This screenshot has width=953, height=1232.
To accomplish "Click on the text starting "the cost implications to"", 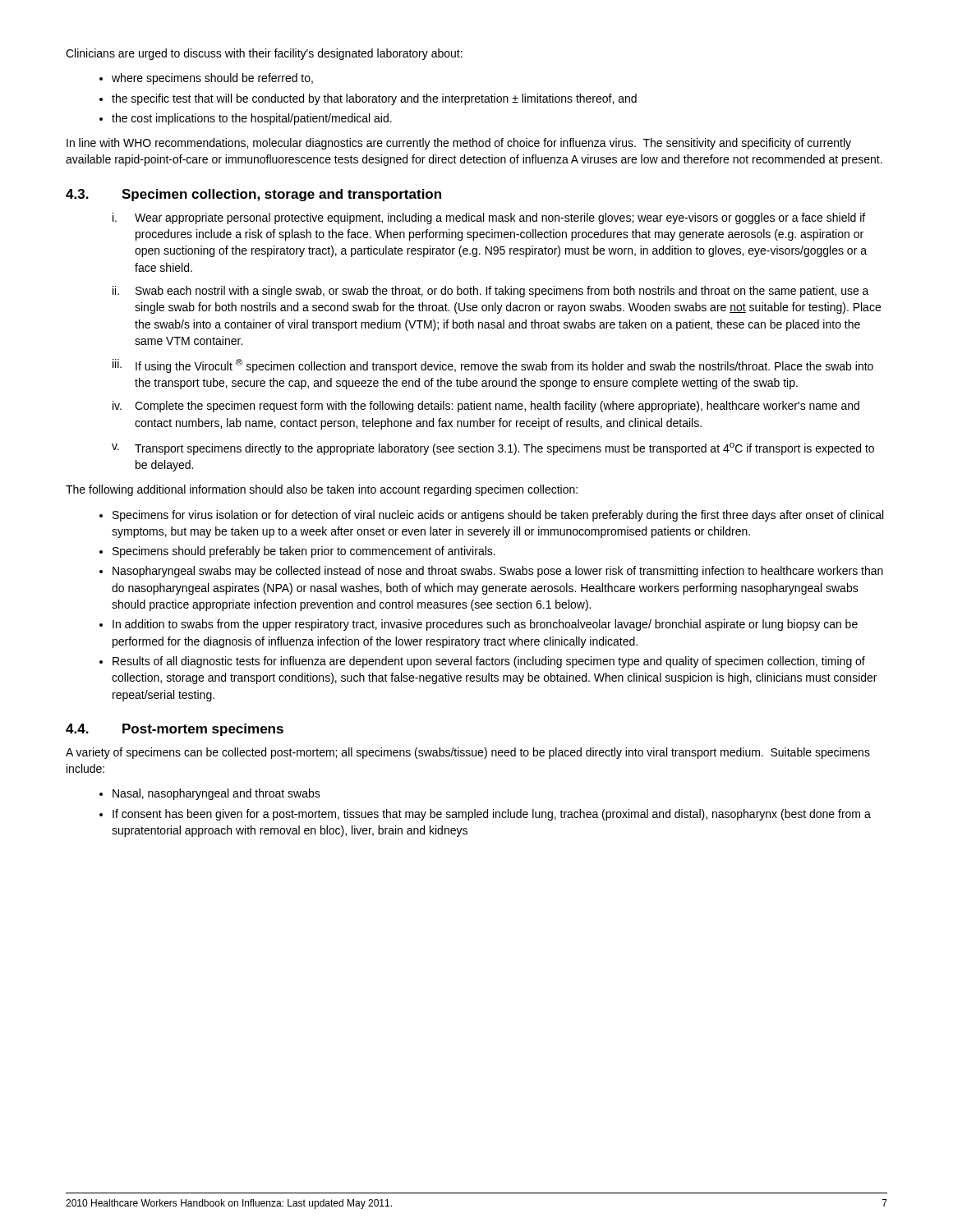I will click(252, 118).
